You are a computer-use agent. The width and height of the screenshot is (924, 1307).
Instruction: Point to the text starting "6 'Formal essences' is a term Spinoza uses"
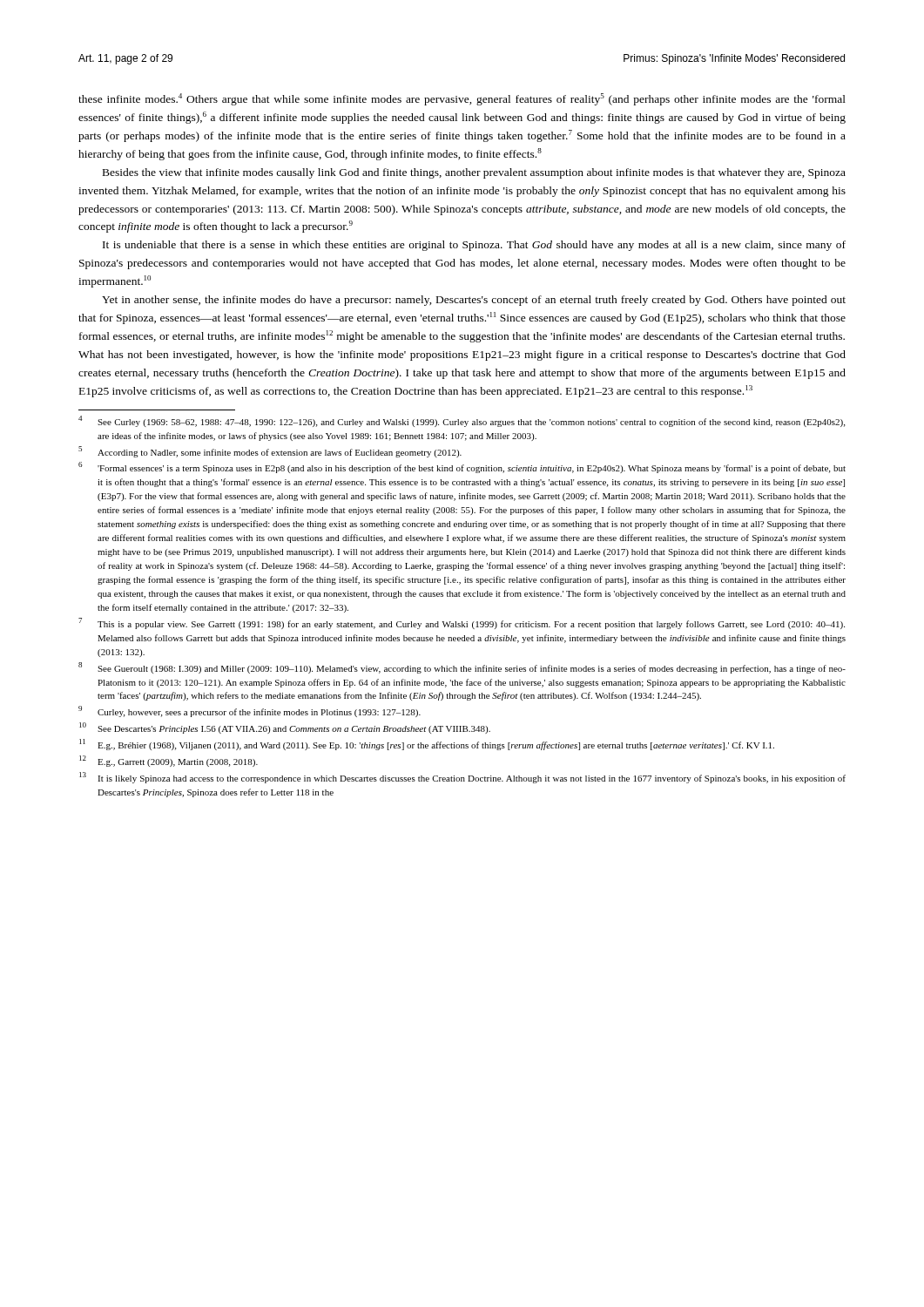(462, 539)
